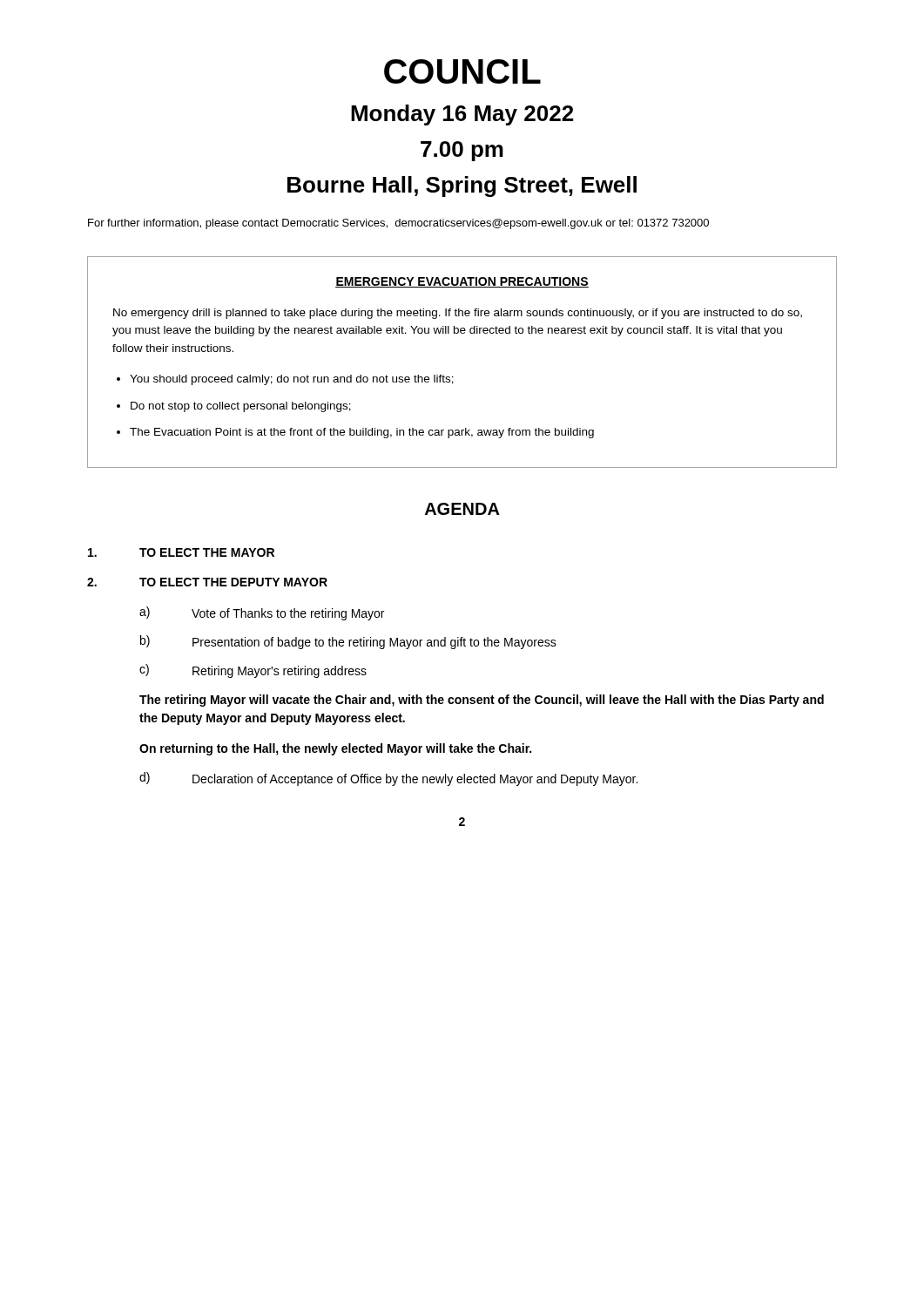
Task: Find the section header
Action: point(462,509)
